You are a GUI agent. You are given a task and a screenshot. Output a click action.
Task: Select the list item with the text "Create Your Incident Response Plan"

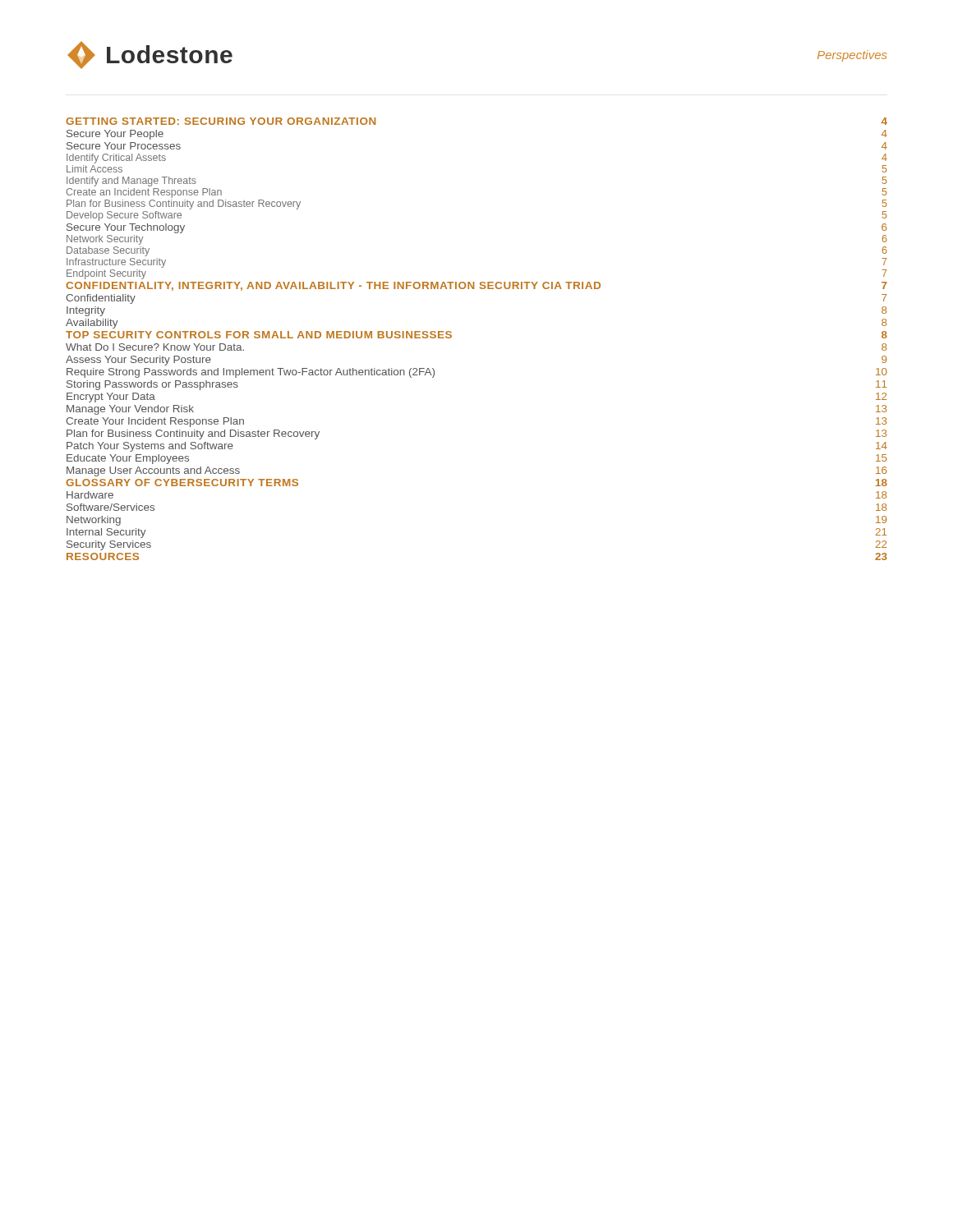coord(155,421)
